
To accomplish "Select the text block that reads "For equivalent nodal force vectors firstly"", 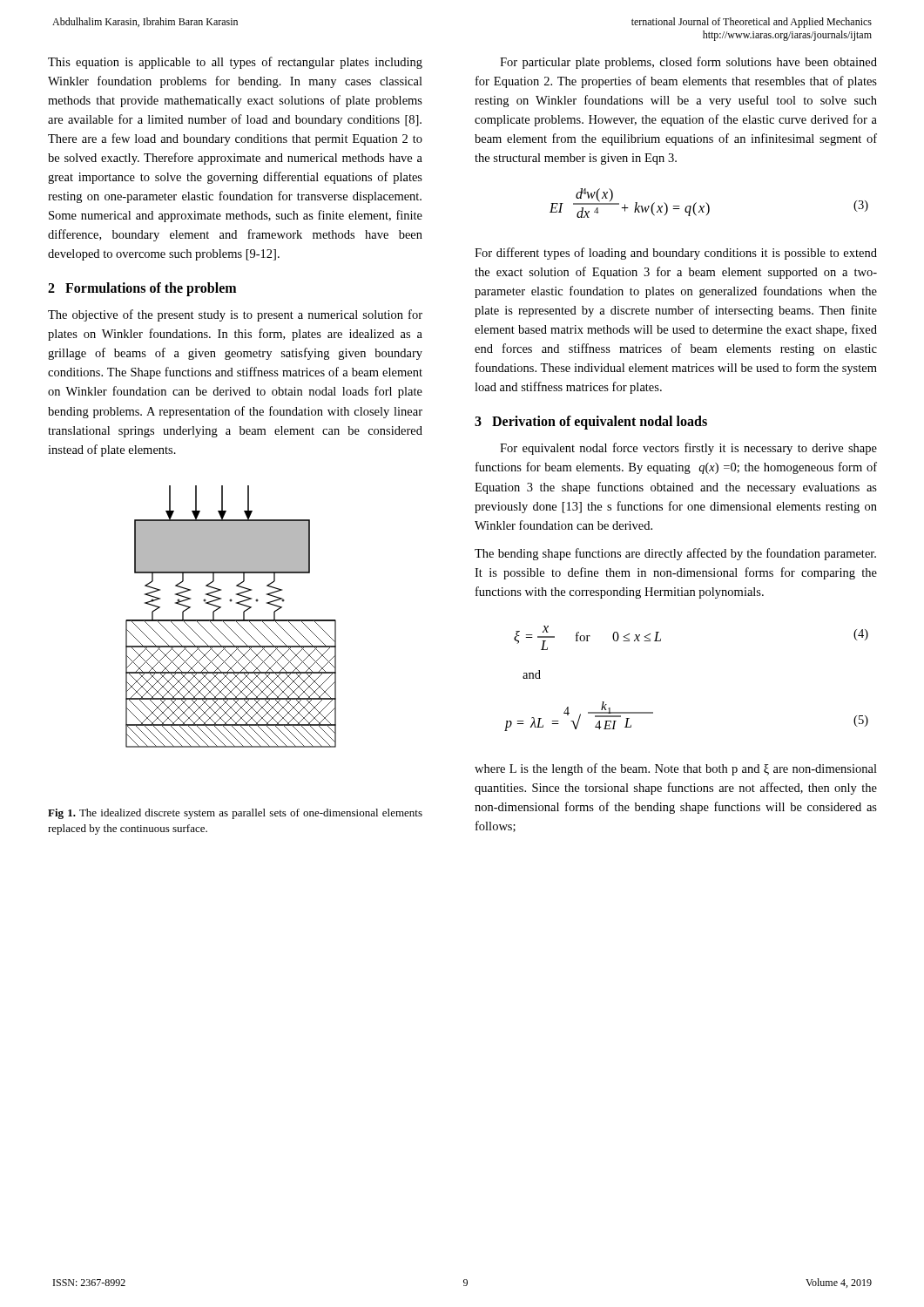I will (676, 520).
